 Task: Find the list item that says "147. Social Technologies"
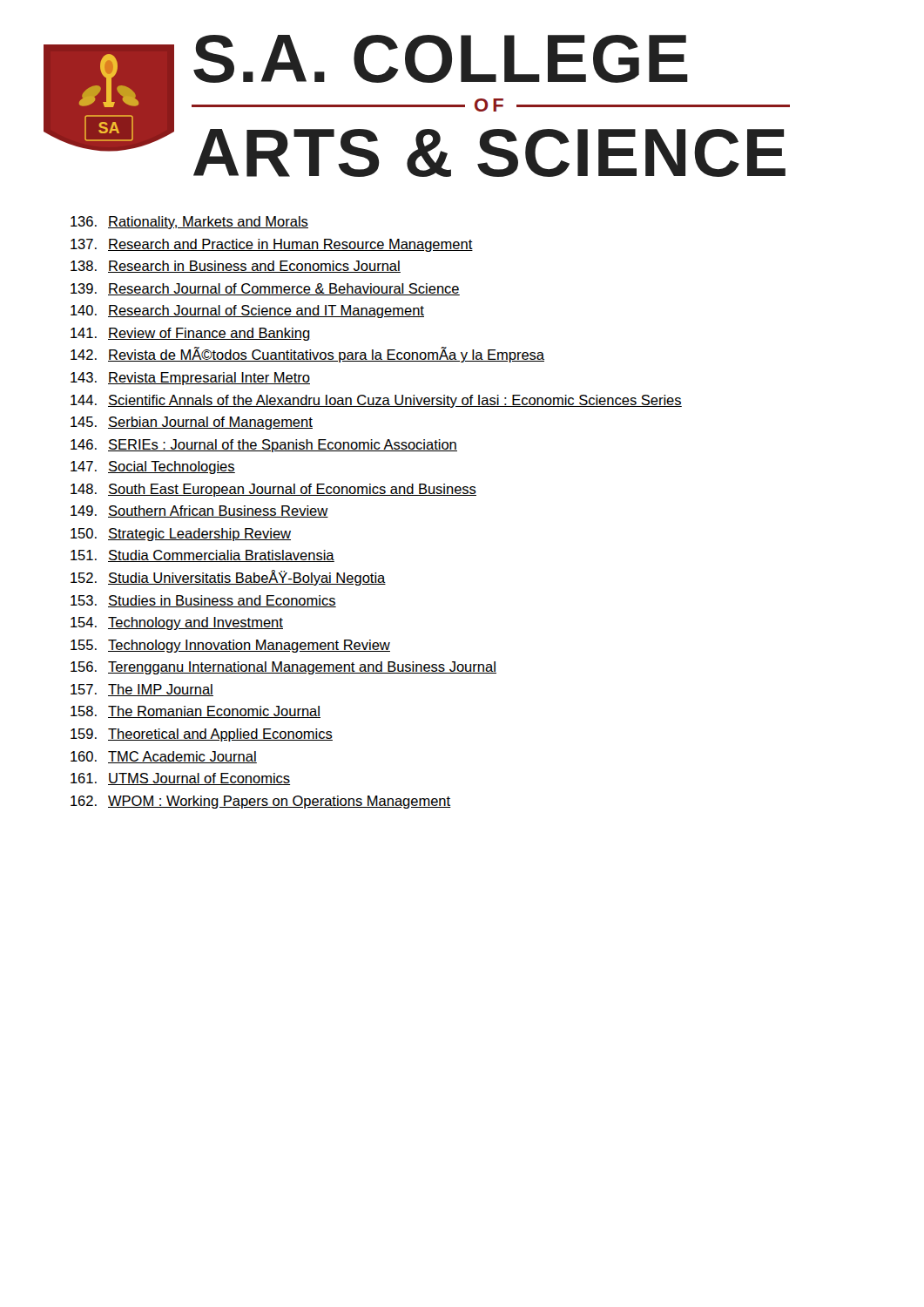click(x=143, y=467)
